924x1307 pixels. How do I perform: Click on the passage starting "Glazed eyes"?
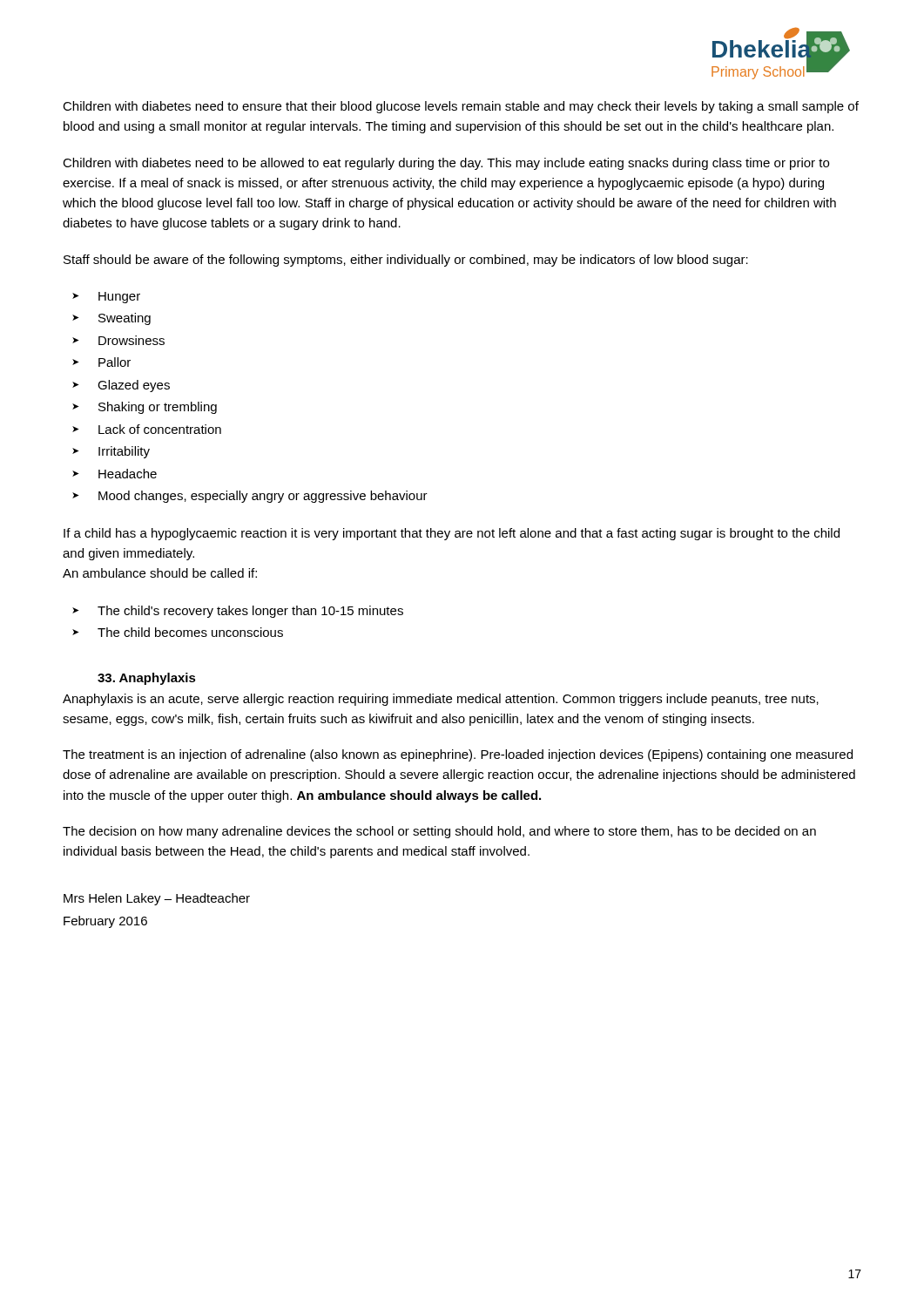pos(134,384)
